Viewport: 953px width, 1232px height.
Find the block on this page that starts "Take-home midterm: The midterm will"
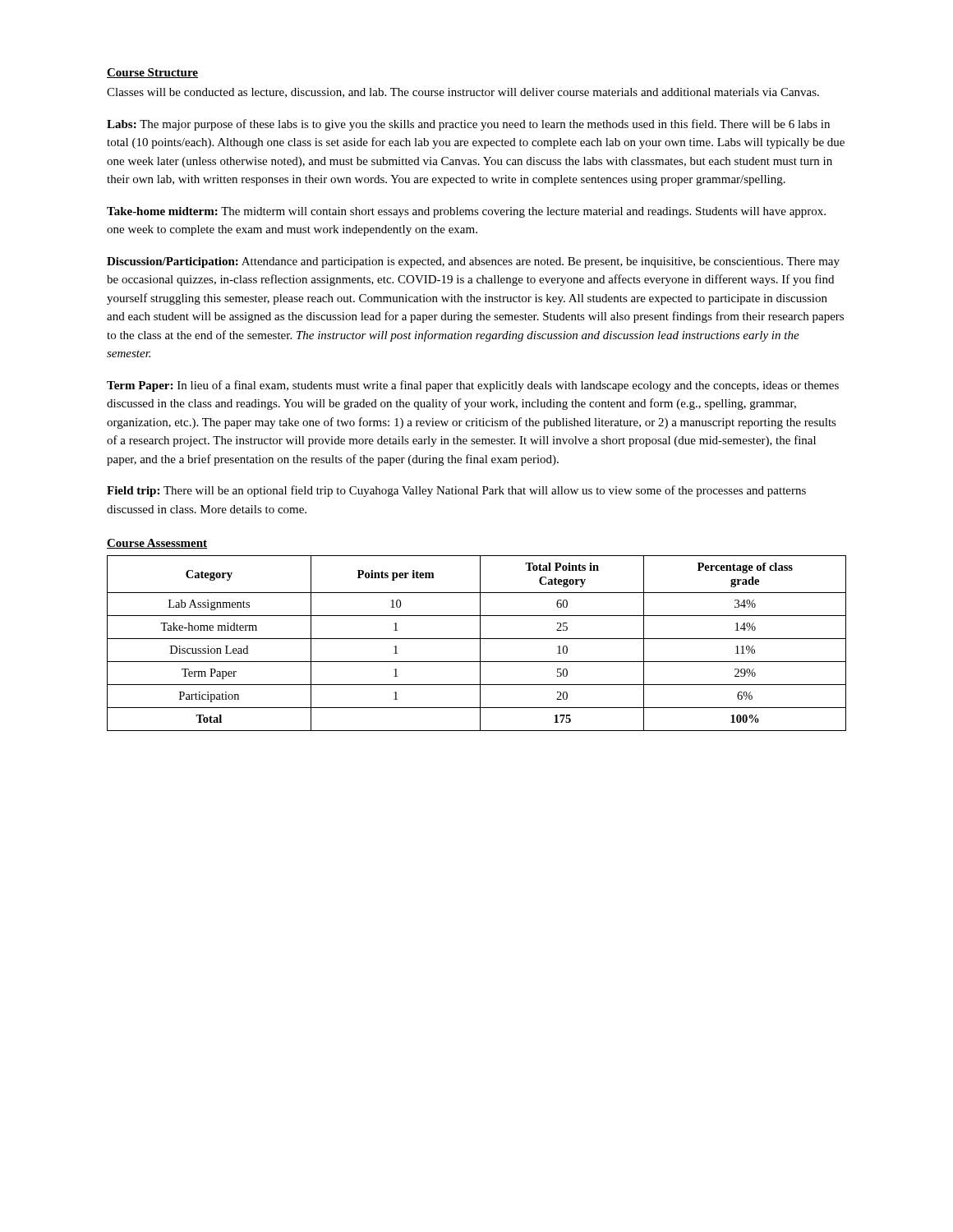[467, 220]
